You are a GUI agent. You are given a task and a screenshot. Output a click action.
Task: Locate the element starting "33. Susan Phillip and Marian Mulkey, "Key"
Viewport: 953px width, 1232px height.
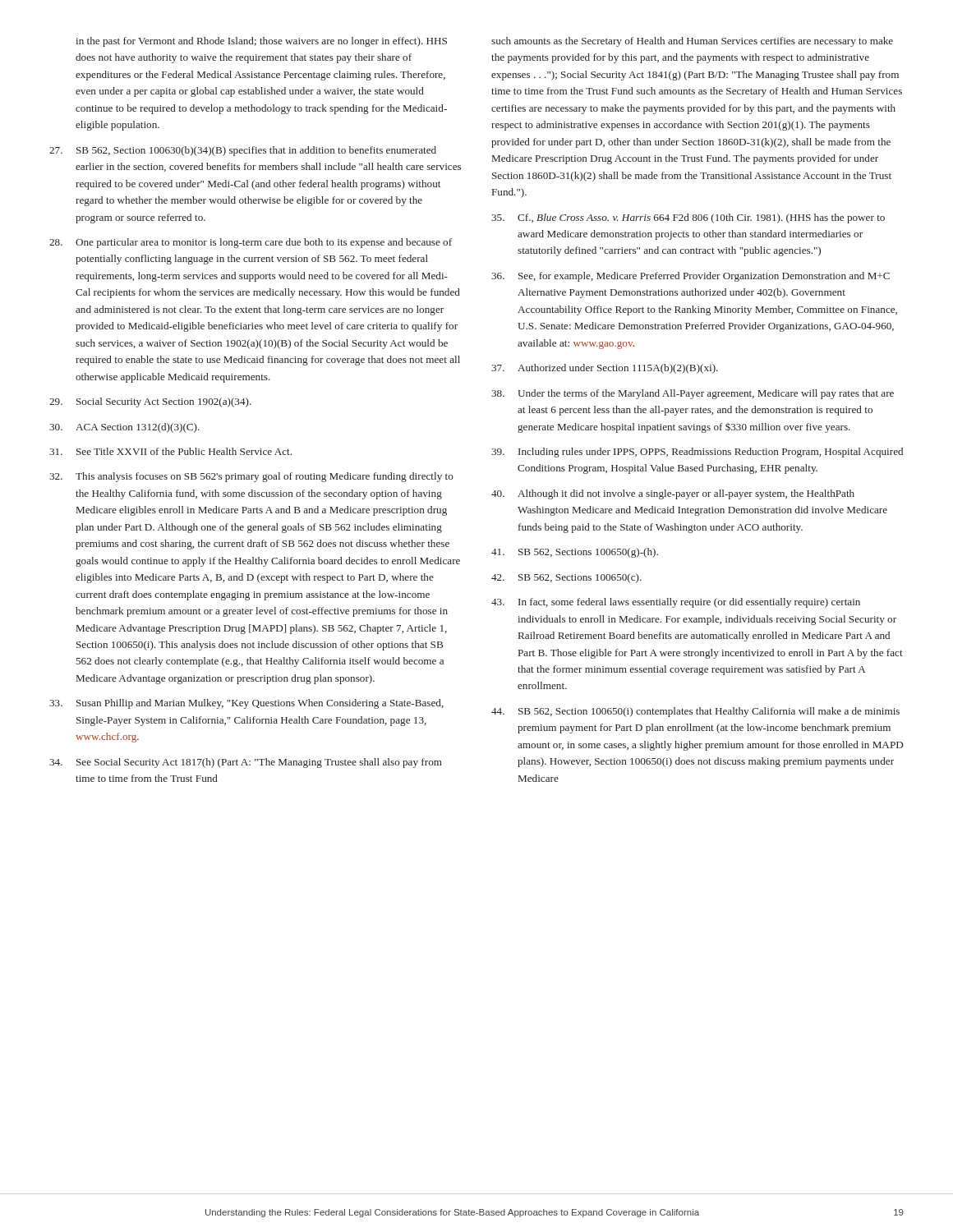click(255, 720)
